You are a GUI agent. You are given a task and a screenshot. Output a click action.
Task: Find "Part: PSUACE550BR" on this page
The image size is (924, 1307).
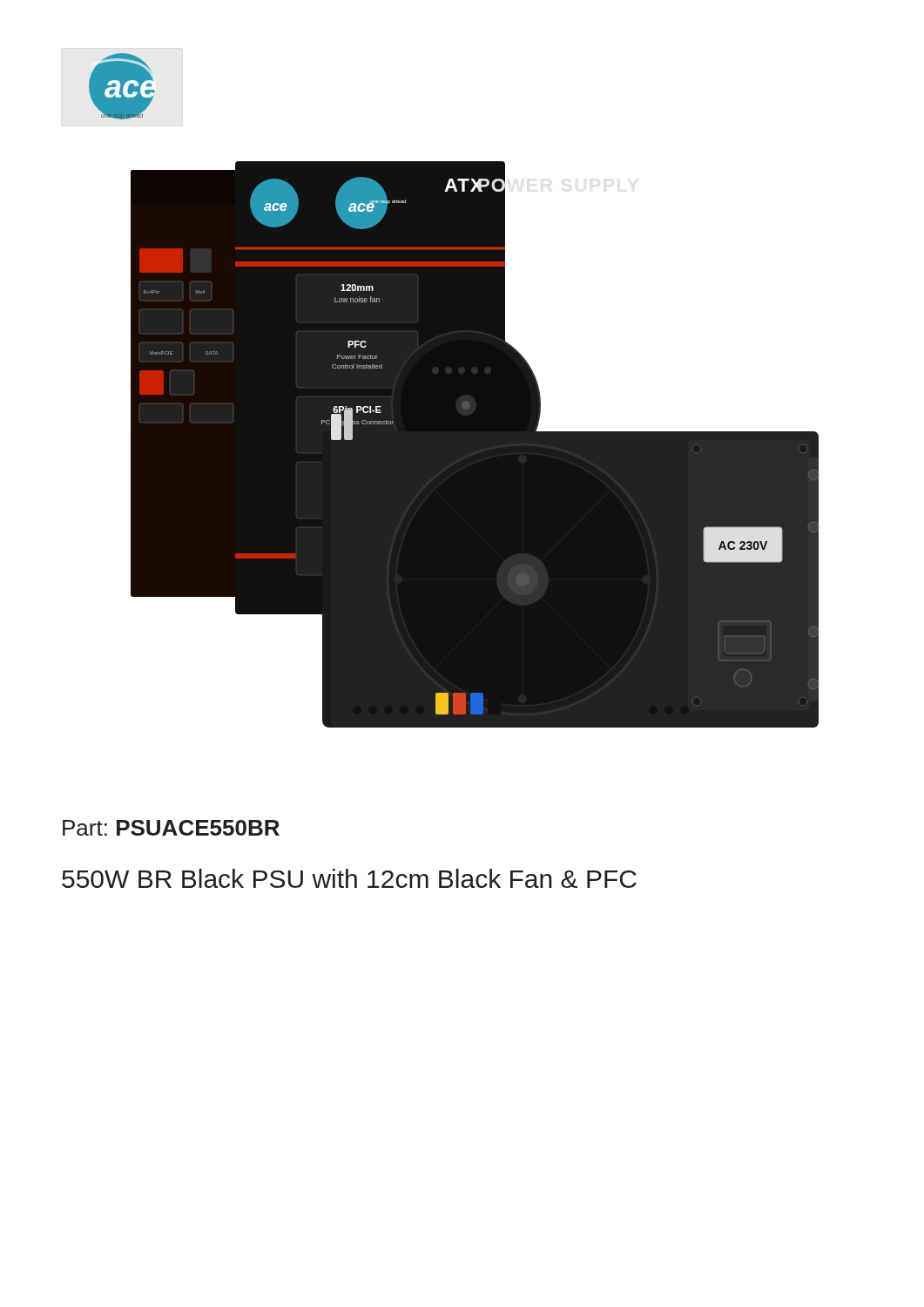(170, 828)
